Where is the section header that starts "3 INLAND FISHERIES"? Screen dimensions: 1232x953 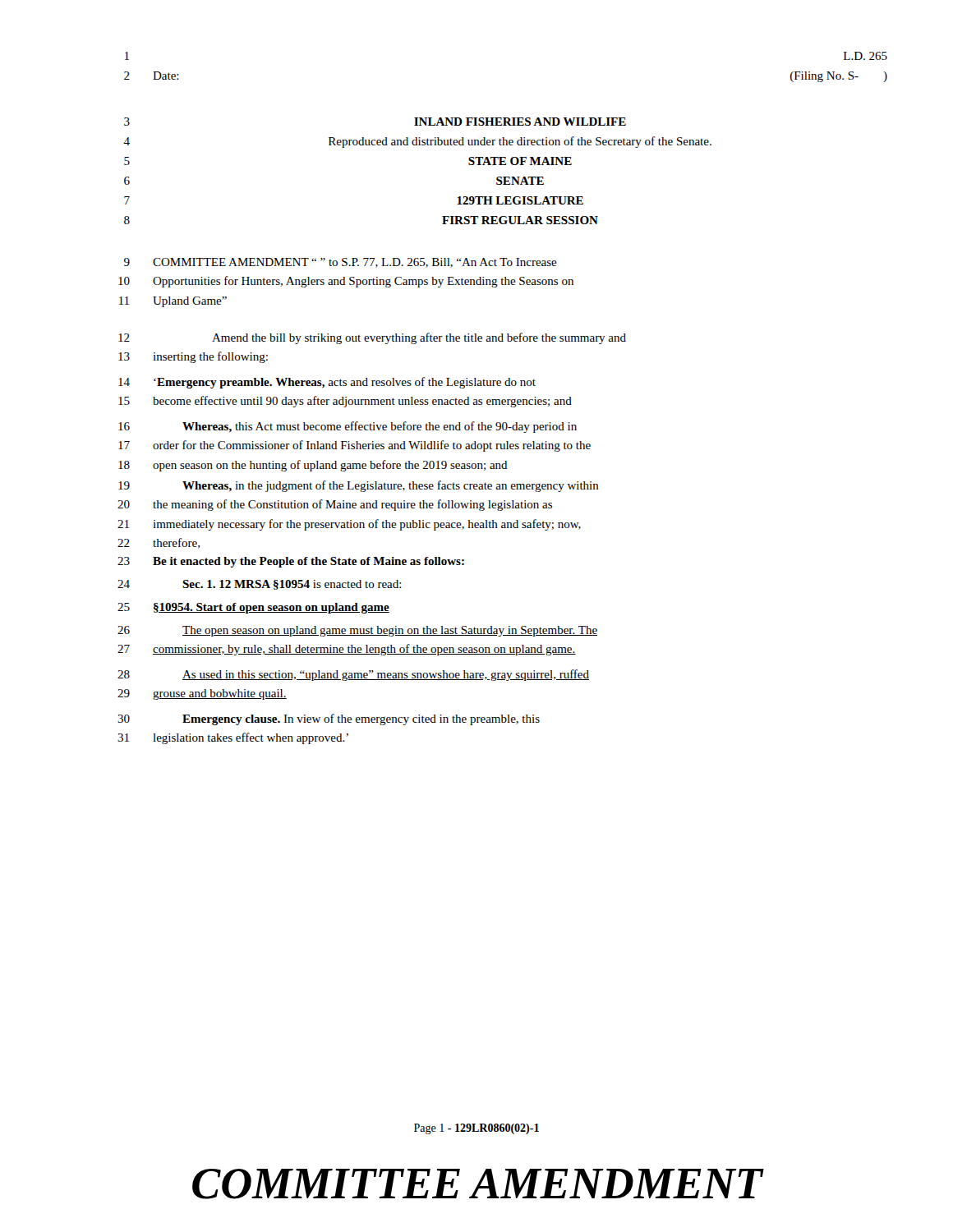(493, 122)
